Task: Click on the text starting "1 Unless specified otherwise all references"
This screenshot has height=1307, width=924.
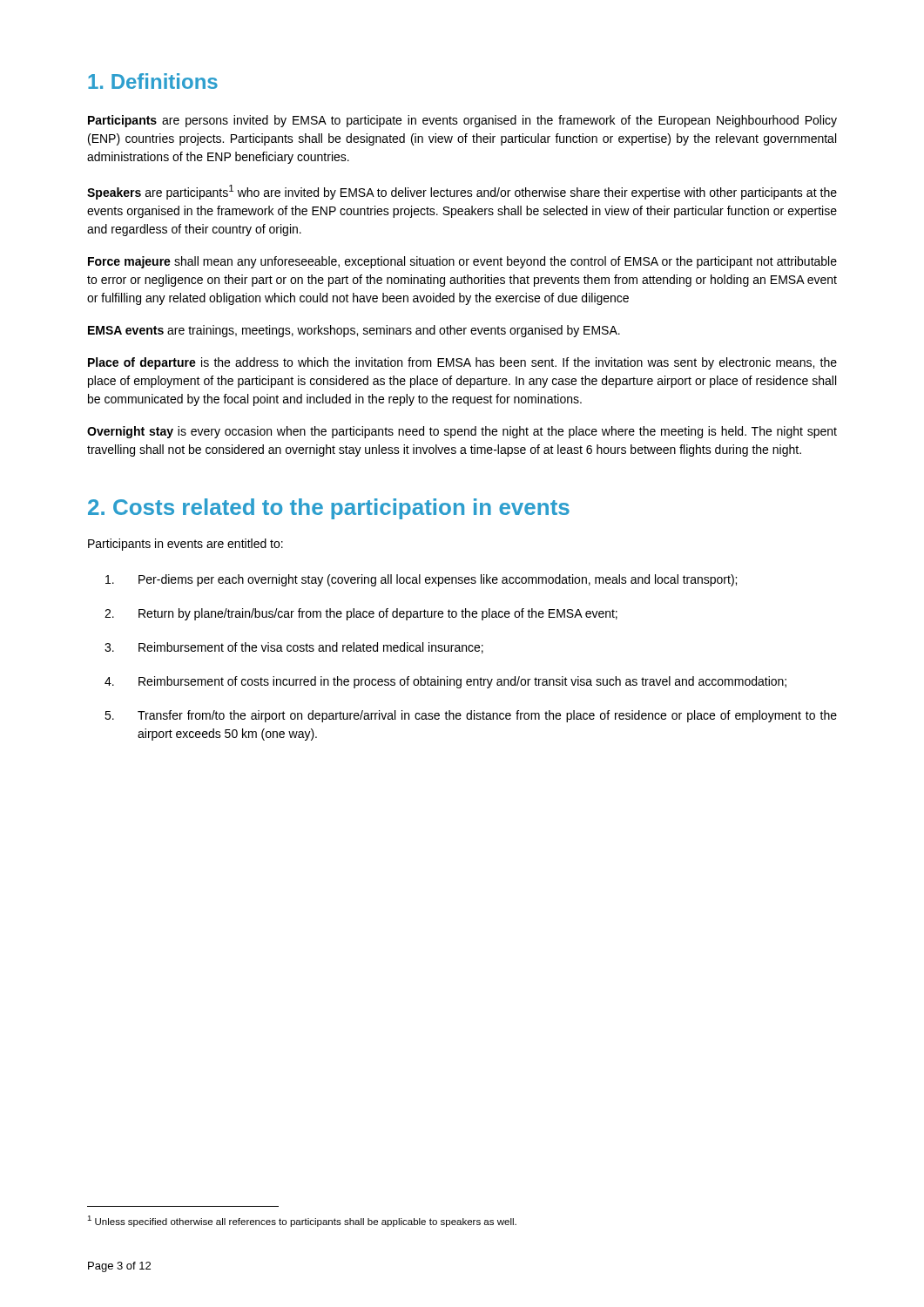Action: point(462,1217)
